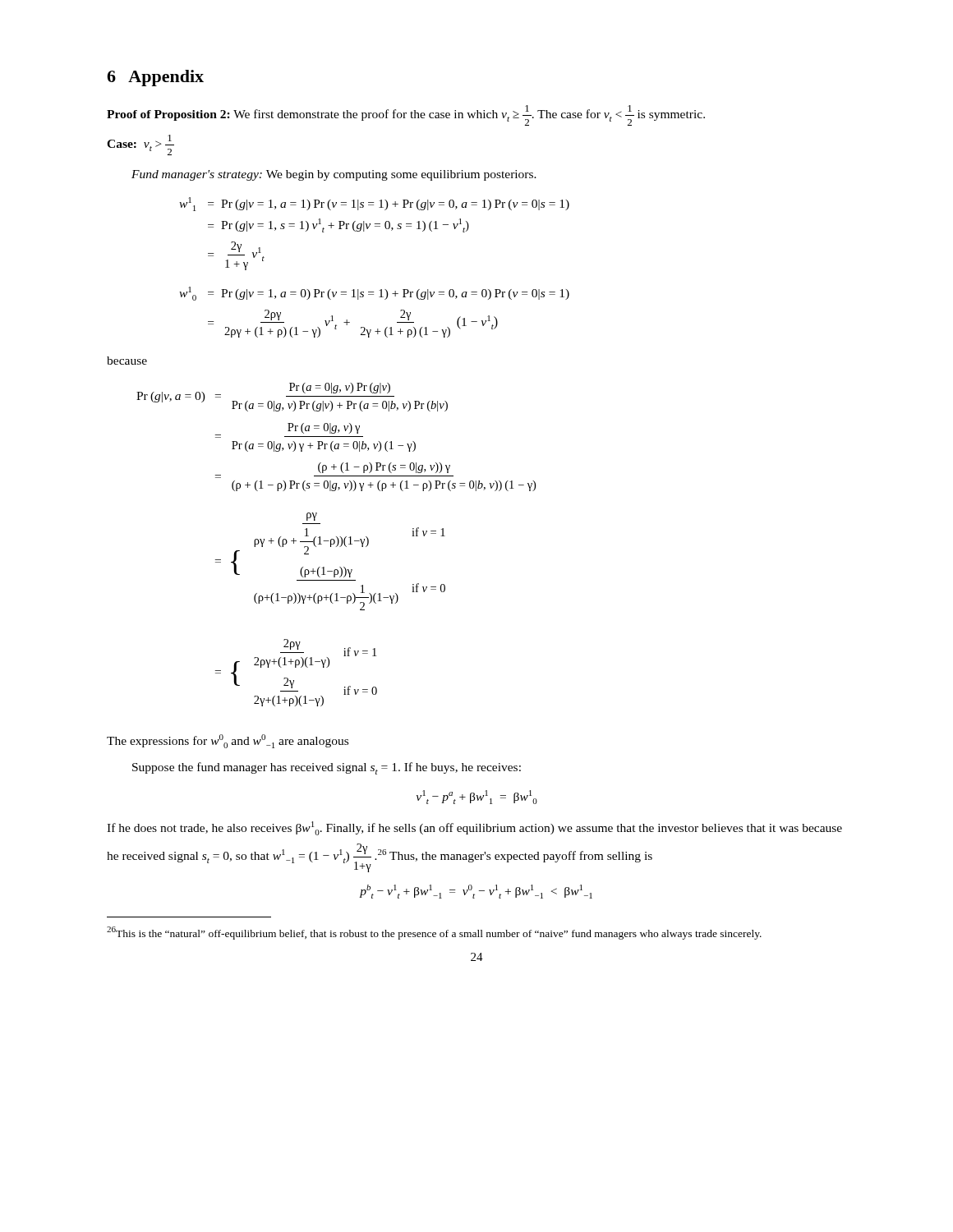Point to the text starting "w11 = Pr (g|v"

[372, 233]
